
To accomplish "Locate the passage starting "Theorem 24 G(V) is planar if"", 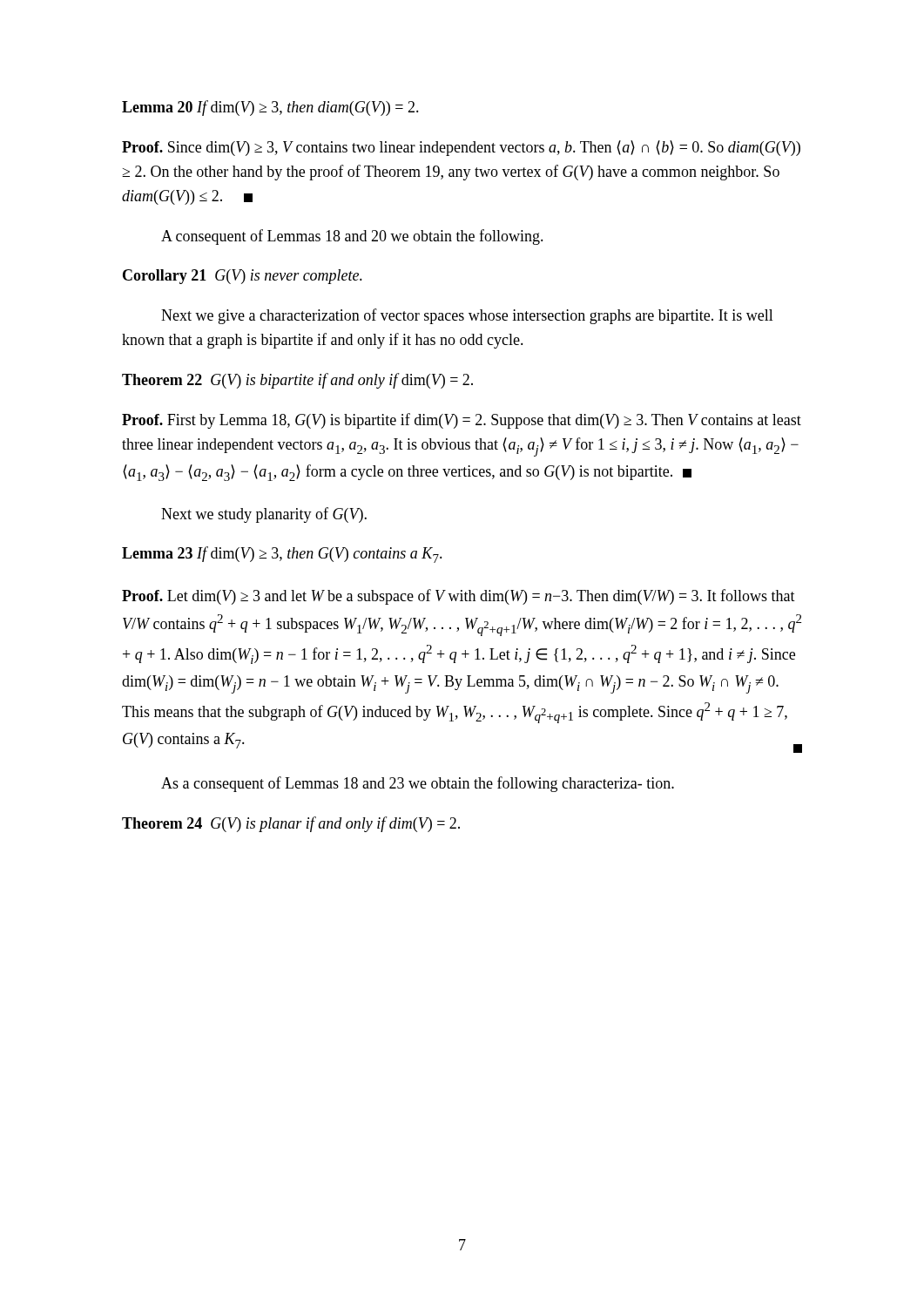I will (x=462, y=825).
